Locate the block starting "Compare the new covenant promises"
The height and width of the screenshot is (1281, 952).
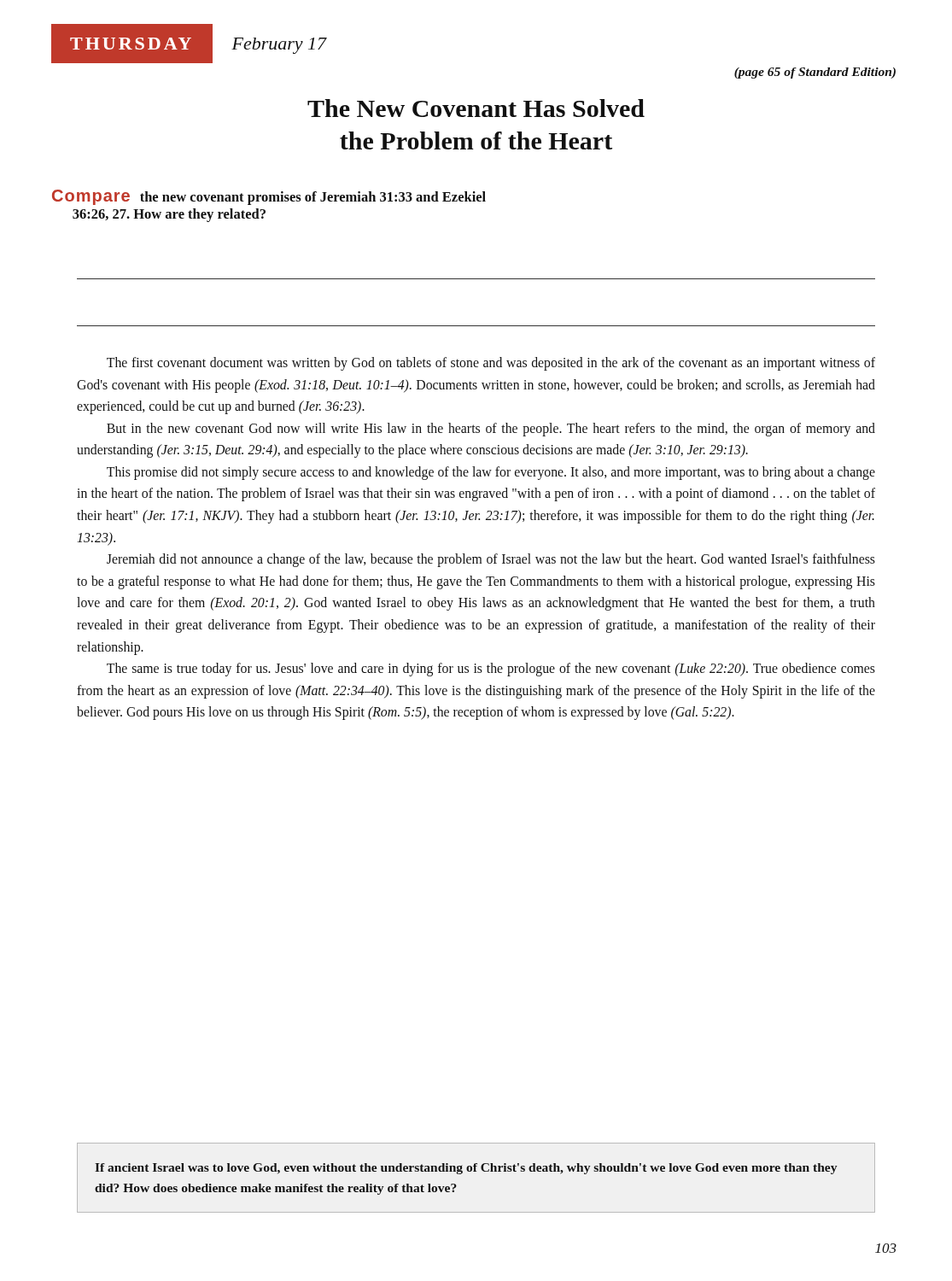(269, 204)
